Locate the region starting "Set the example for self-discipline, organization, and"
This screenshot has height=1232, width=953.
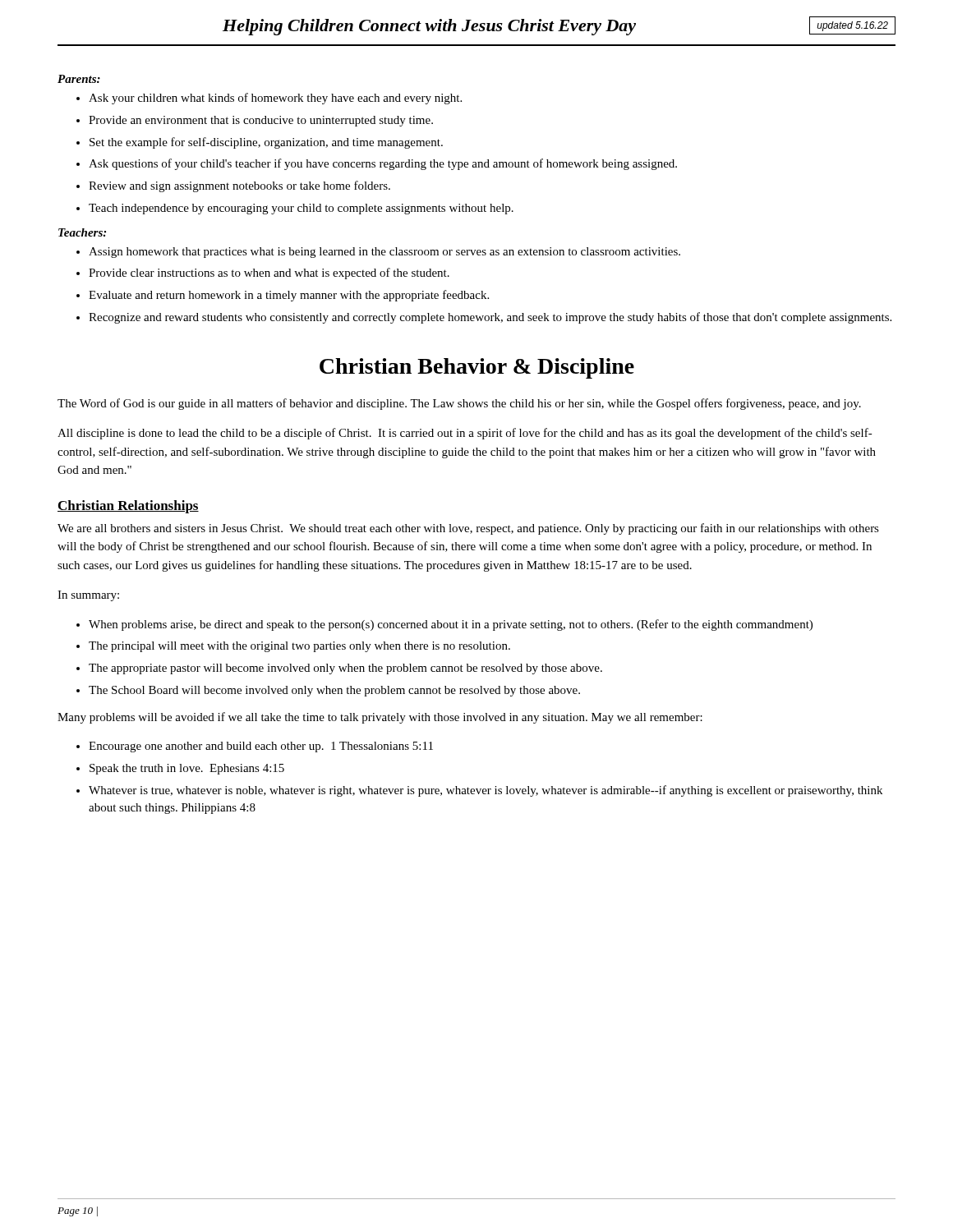(x=266, y=142)
